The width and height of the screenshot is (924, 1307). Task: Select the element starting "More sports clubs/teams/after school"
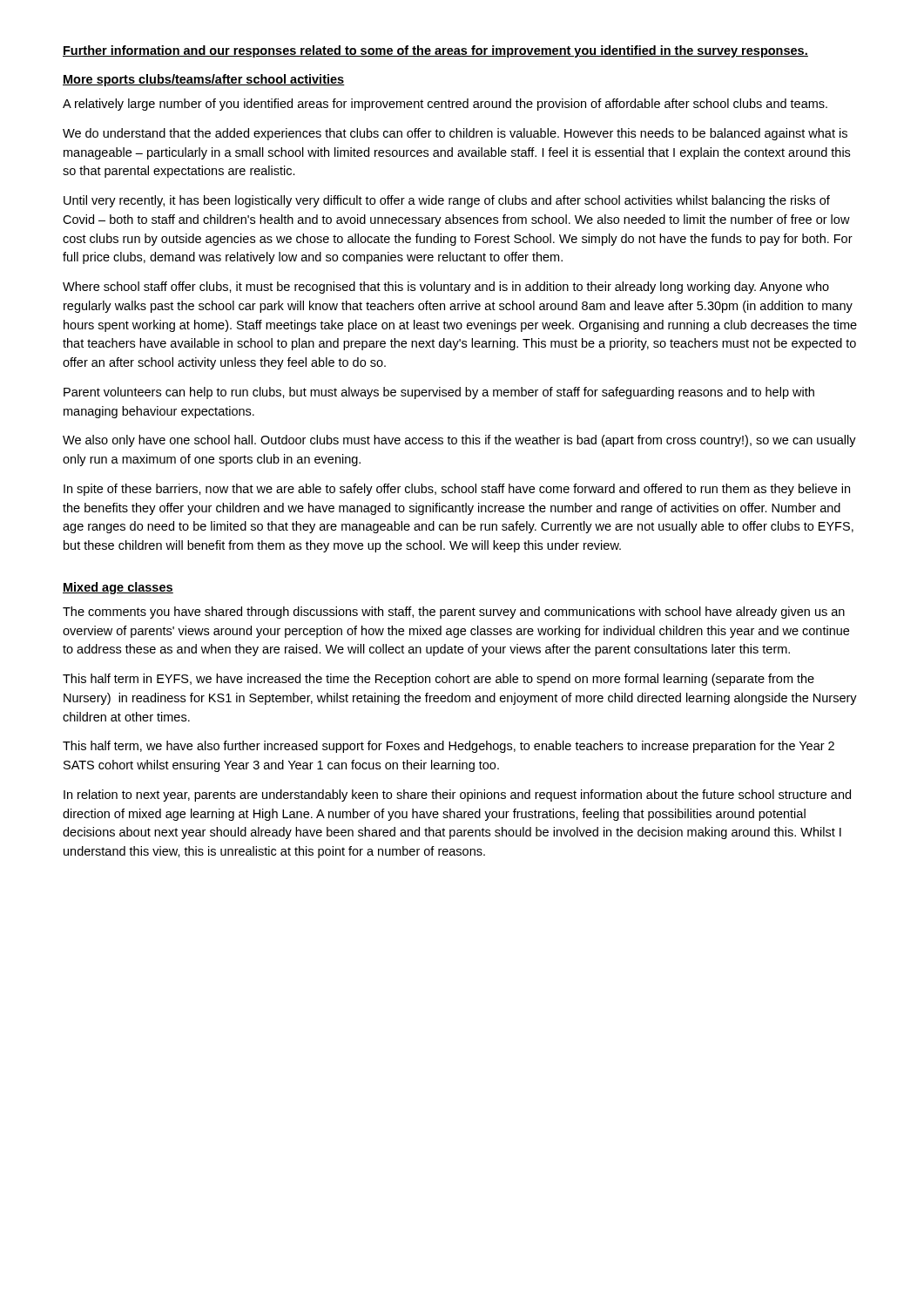(x=203, y=79)
